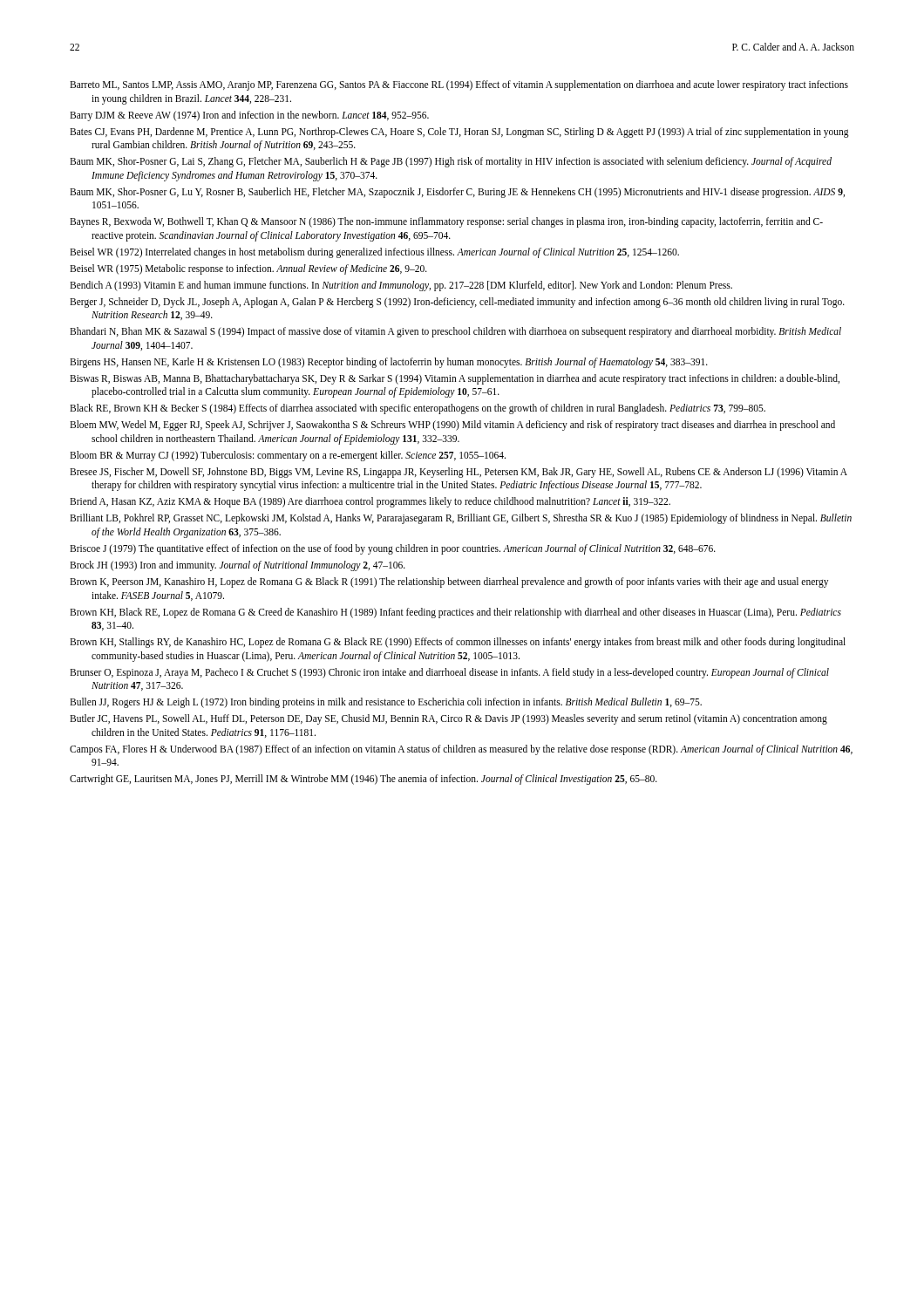Select the region starting "Biswas R, Biswas AB,"

(x=462, y=386)
